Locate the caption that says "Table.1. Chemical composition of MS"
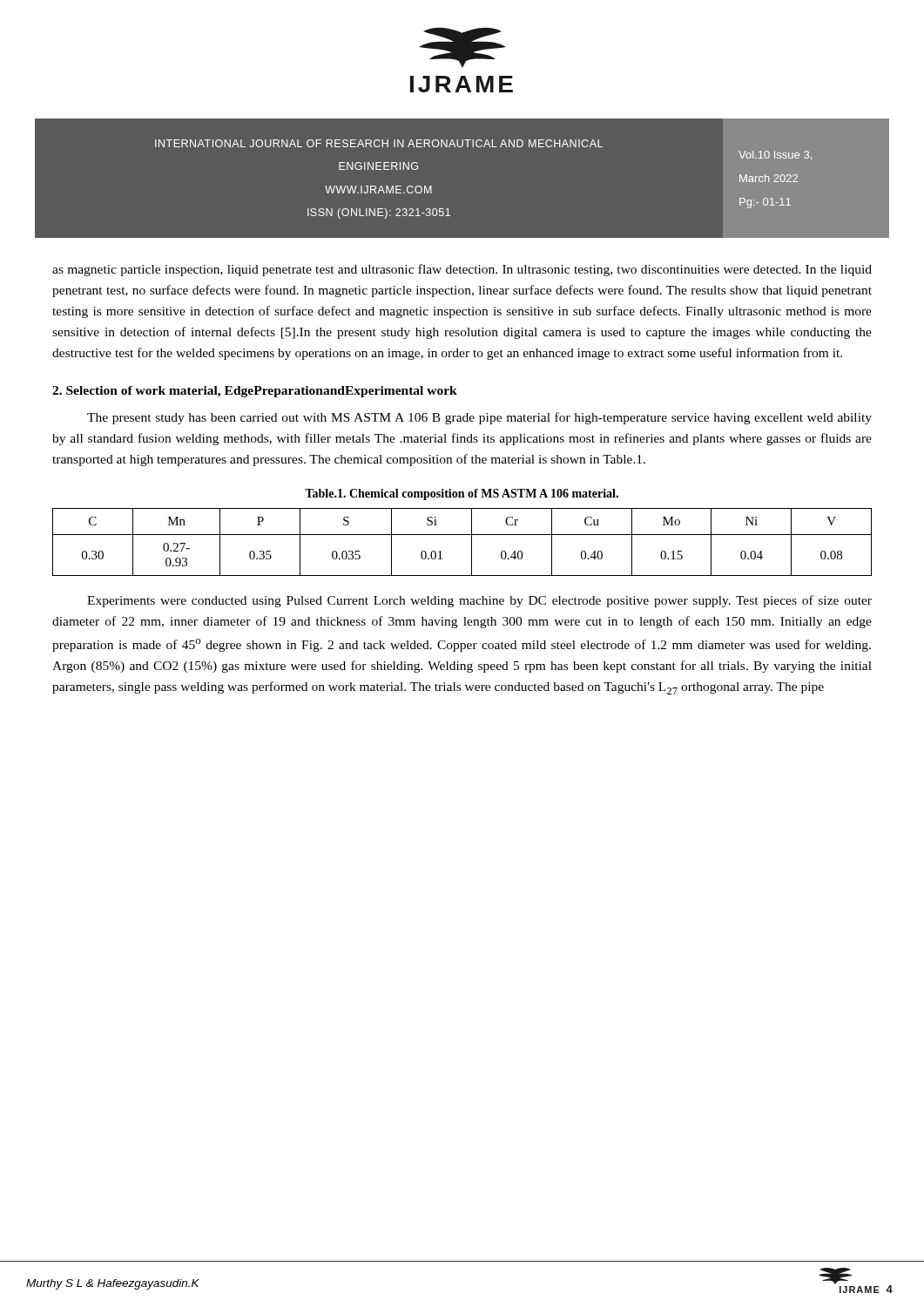This screenshot has width=924, height=1307. coord(462,494)
